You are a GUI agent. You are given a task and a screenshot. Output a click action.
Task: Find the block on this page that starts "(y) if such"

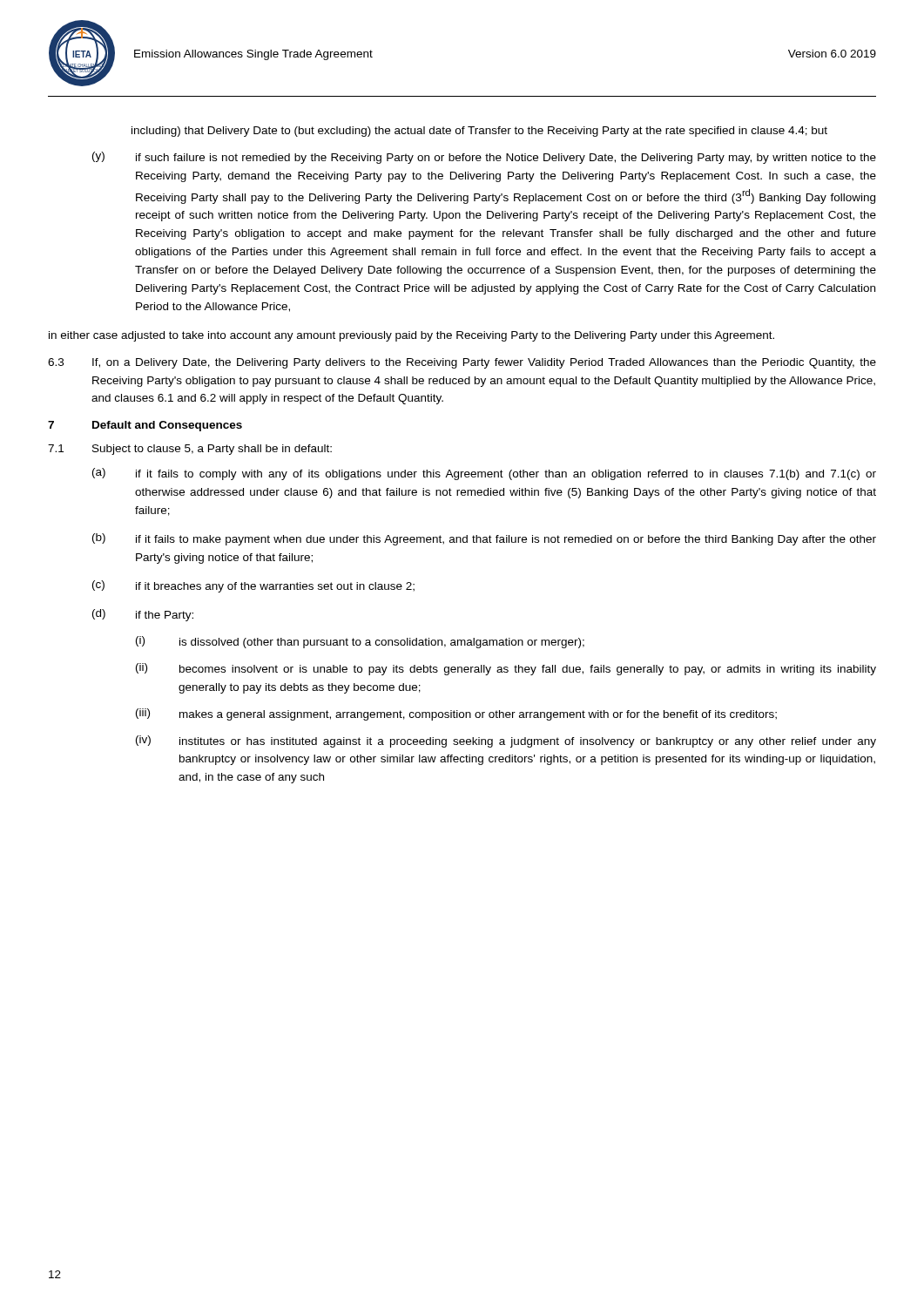[x=484, y=232]
